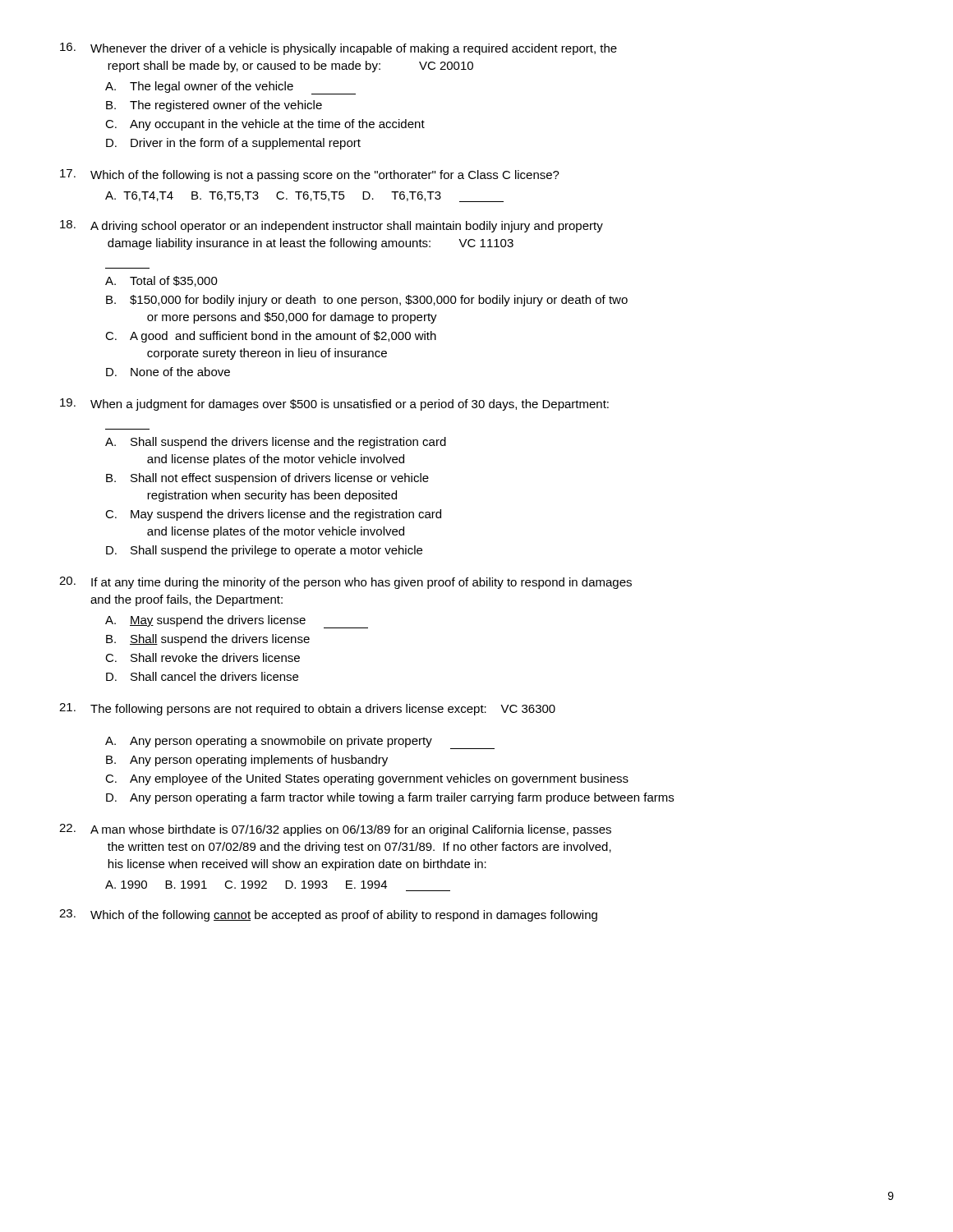
Task: Click on the element starting "23. Which of the following cannot be accepted"
Action: click(476, 915)
